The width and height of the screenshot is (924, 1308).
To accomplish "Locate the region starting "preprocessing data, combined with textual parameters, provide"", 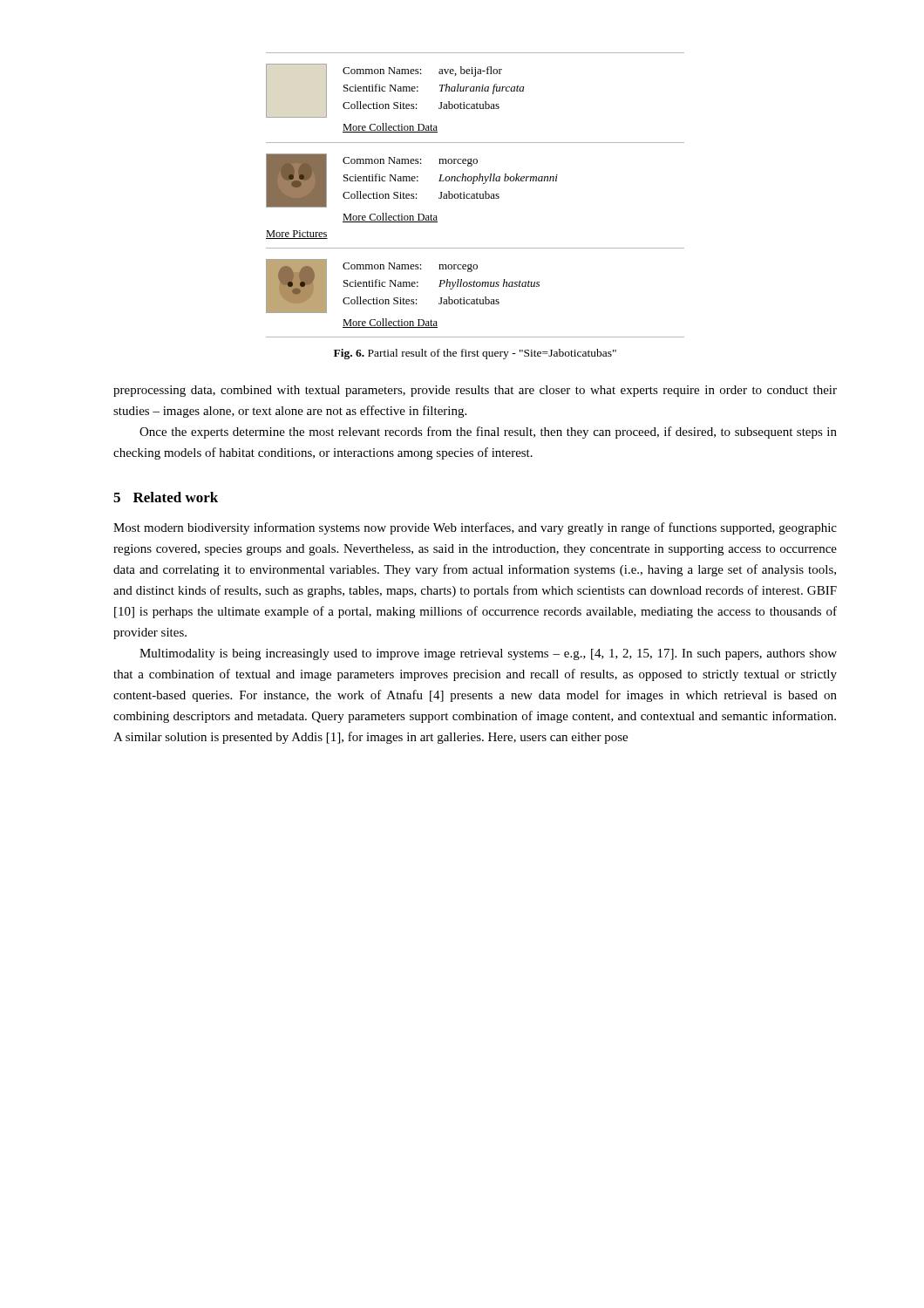I will point(475,401).
